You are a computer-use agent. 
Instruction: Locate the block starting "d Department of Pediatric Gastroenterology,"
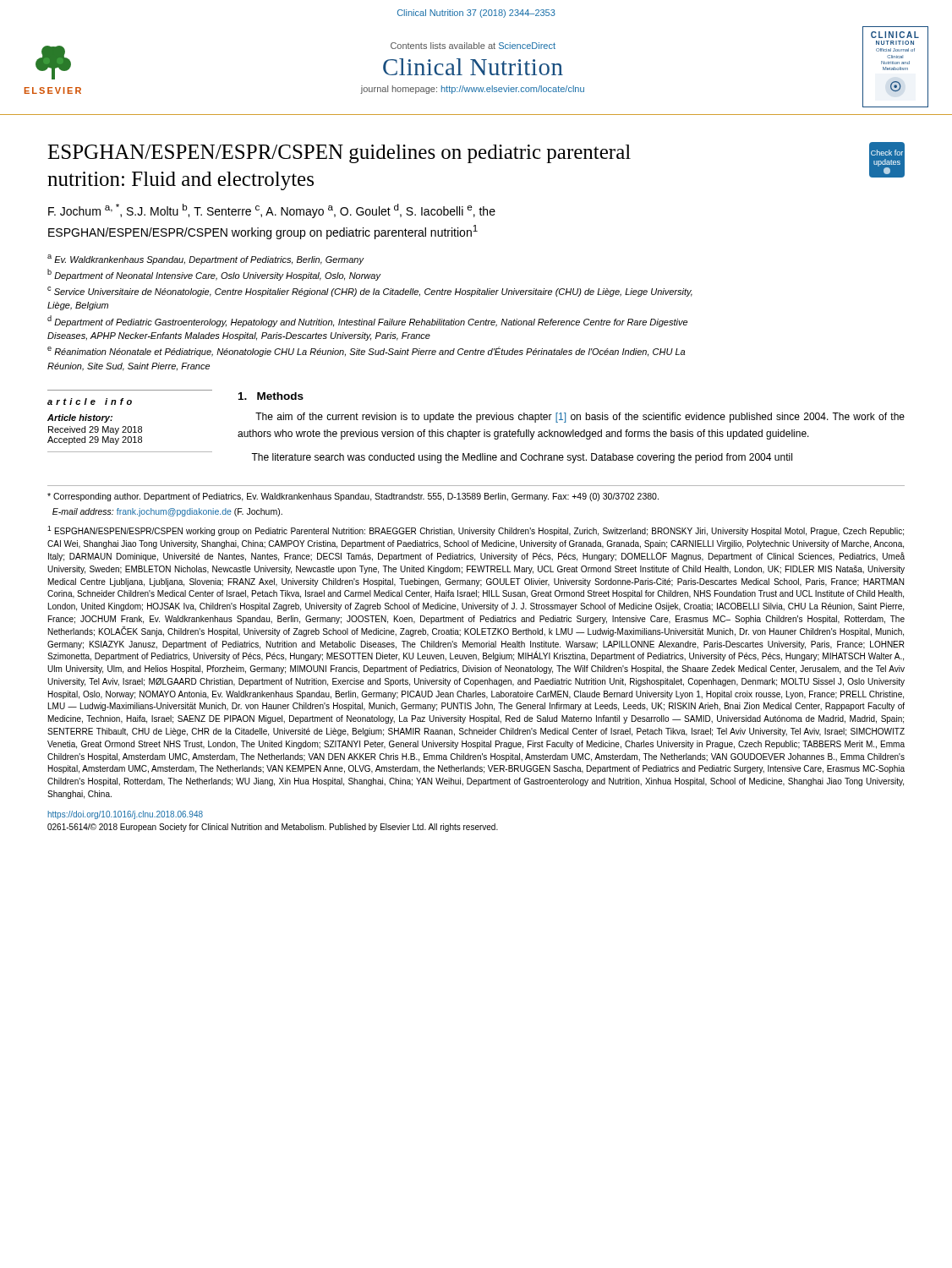[x=368, y=327]
